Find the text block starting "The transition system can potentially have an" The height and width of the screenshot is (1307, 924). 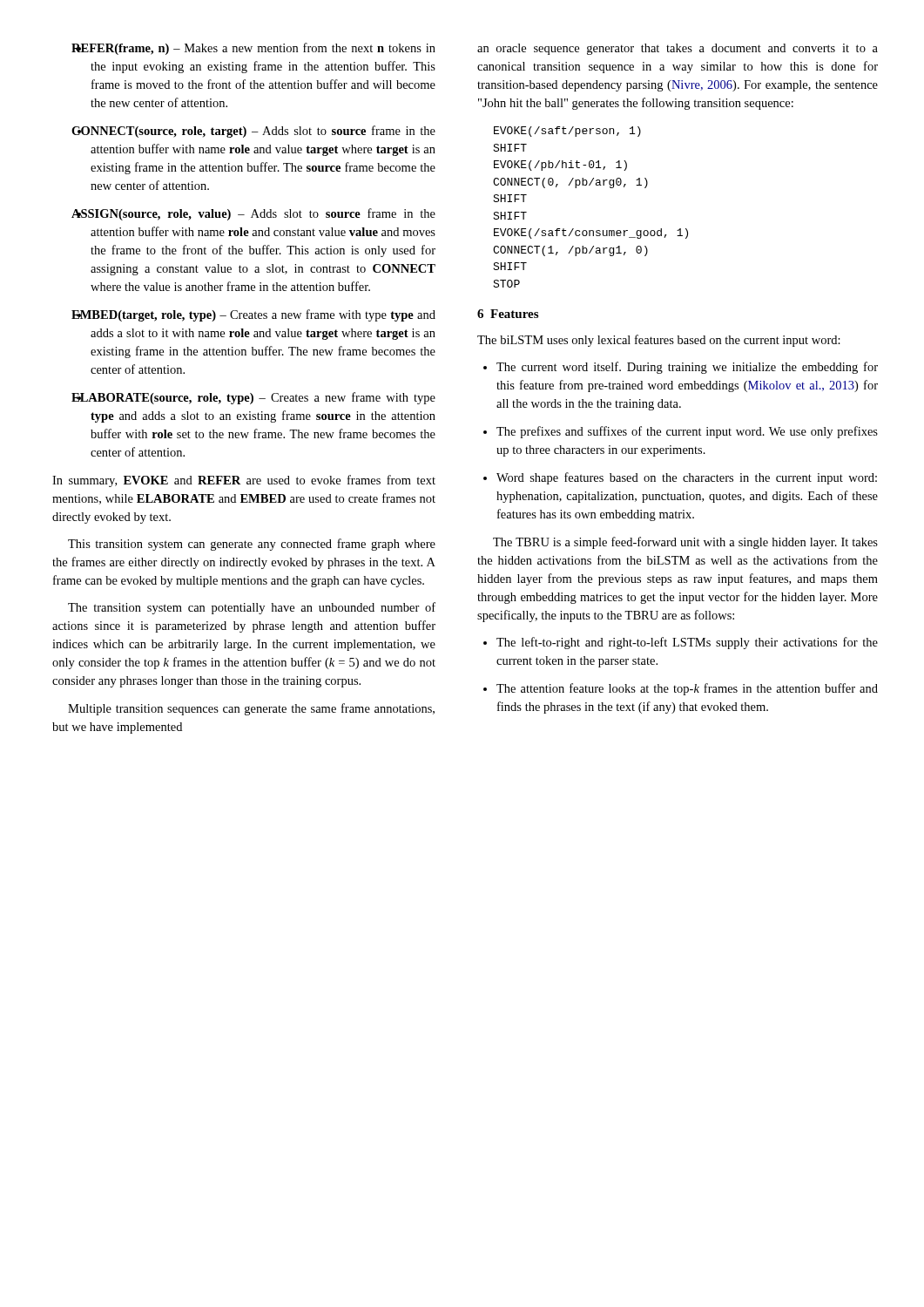pos(244,644)
